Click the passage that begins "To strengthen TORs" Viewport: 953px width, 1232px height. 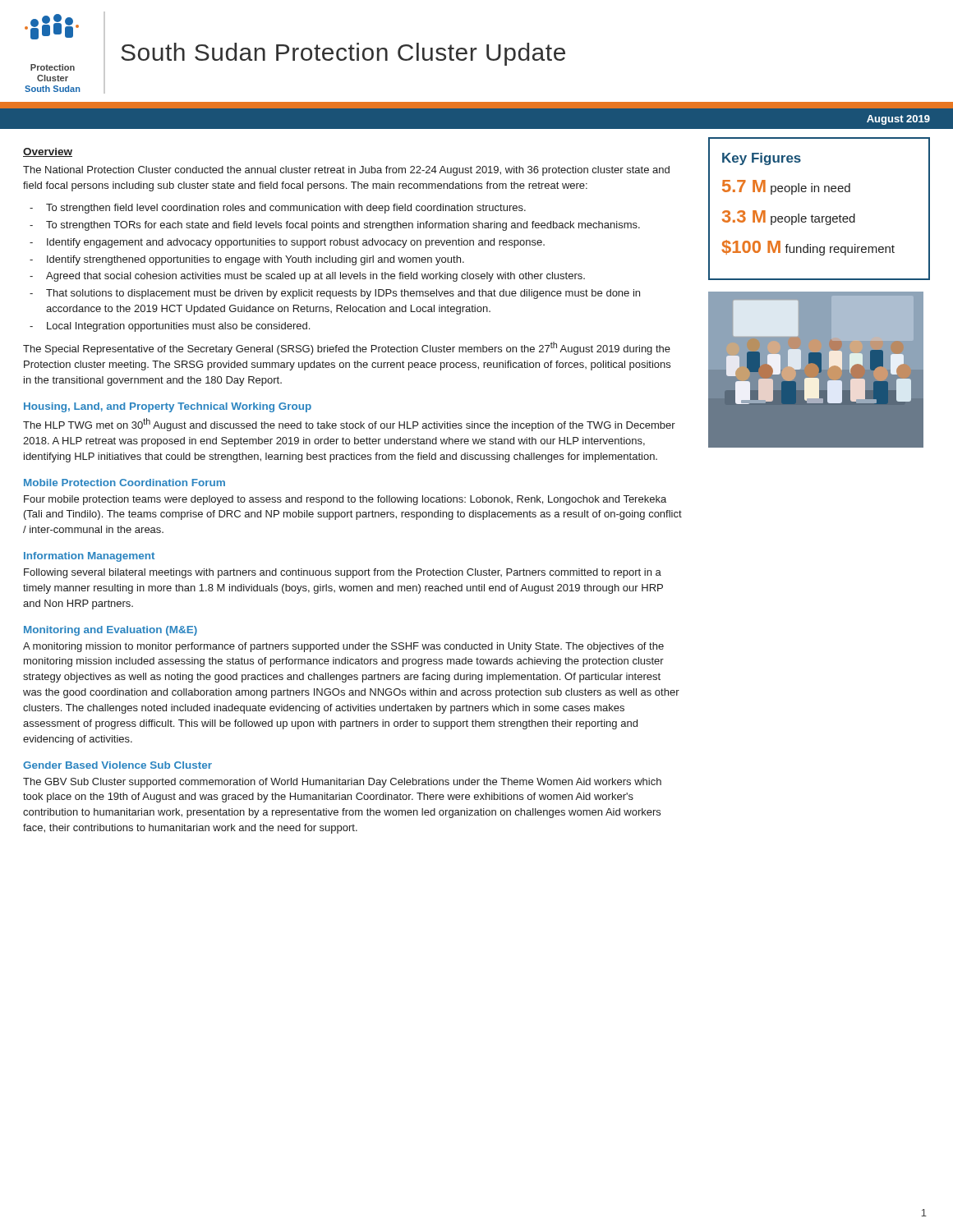point(343,225)
